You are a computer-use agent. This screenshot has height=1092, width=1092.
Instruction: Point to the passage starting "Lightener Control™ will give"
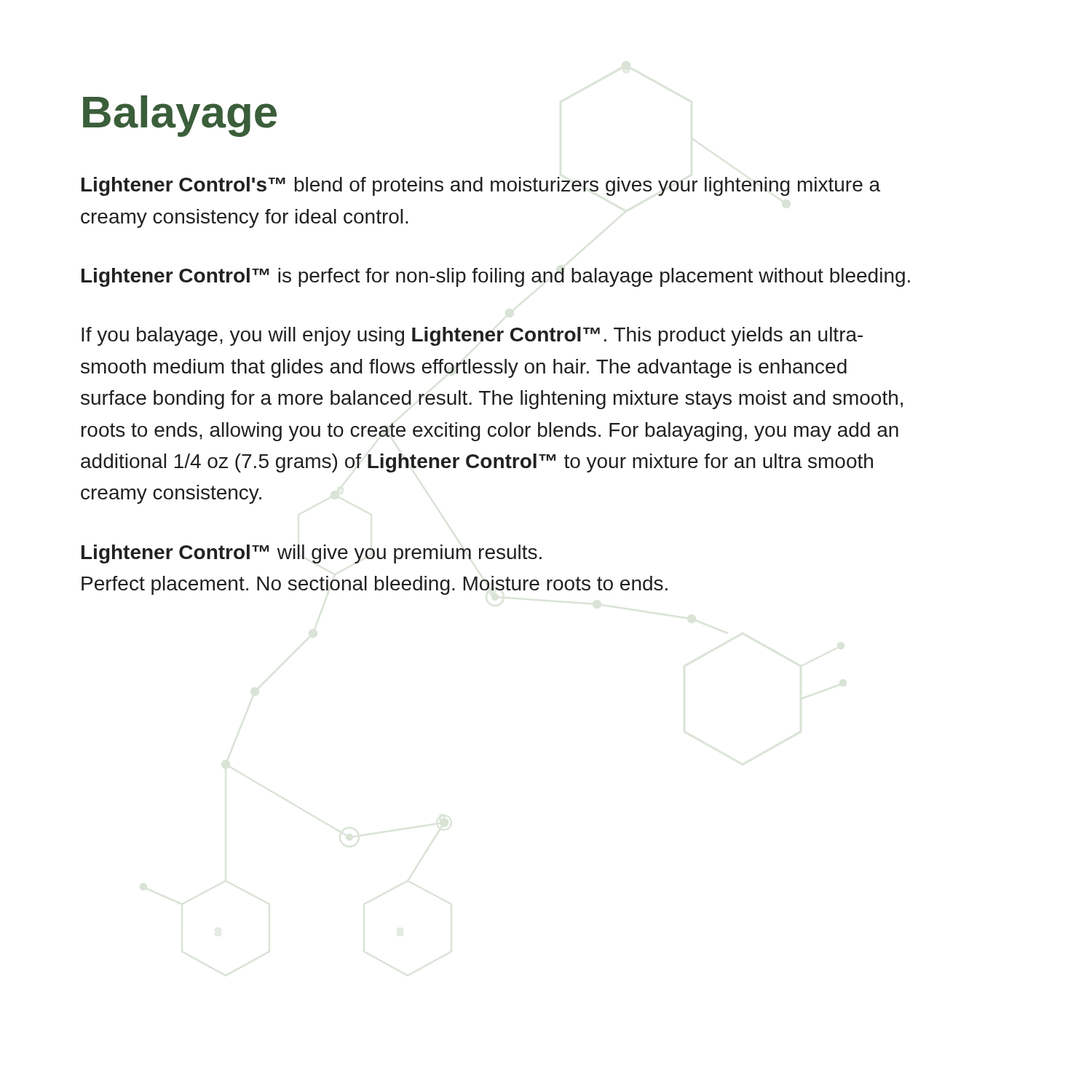(375, 568)
